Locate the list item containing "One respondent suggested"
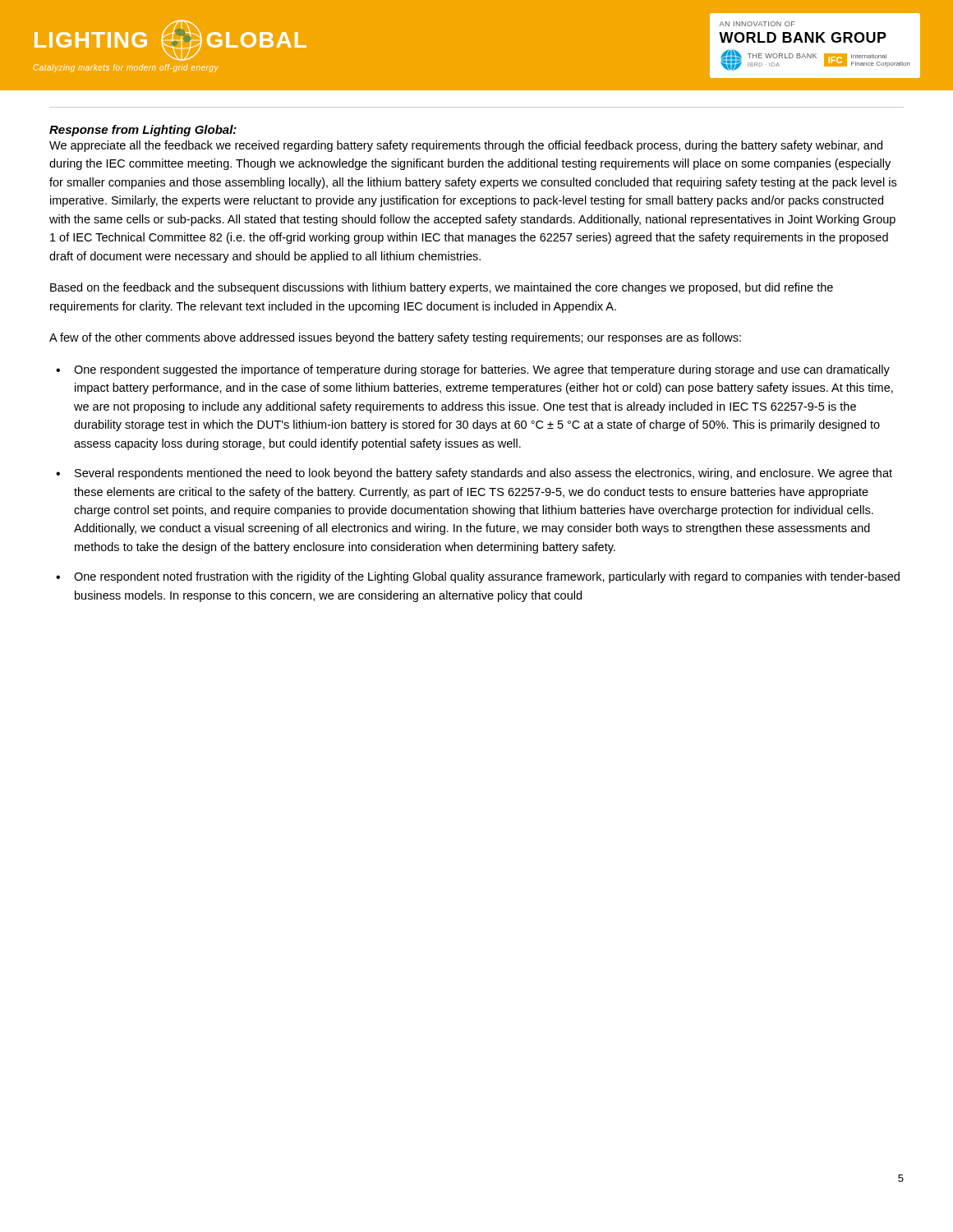The width and height of the screenshot is (953, 1232). 484,406
